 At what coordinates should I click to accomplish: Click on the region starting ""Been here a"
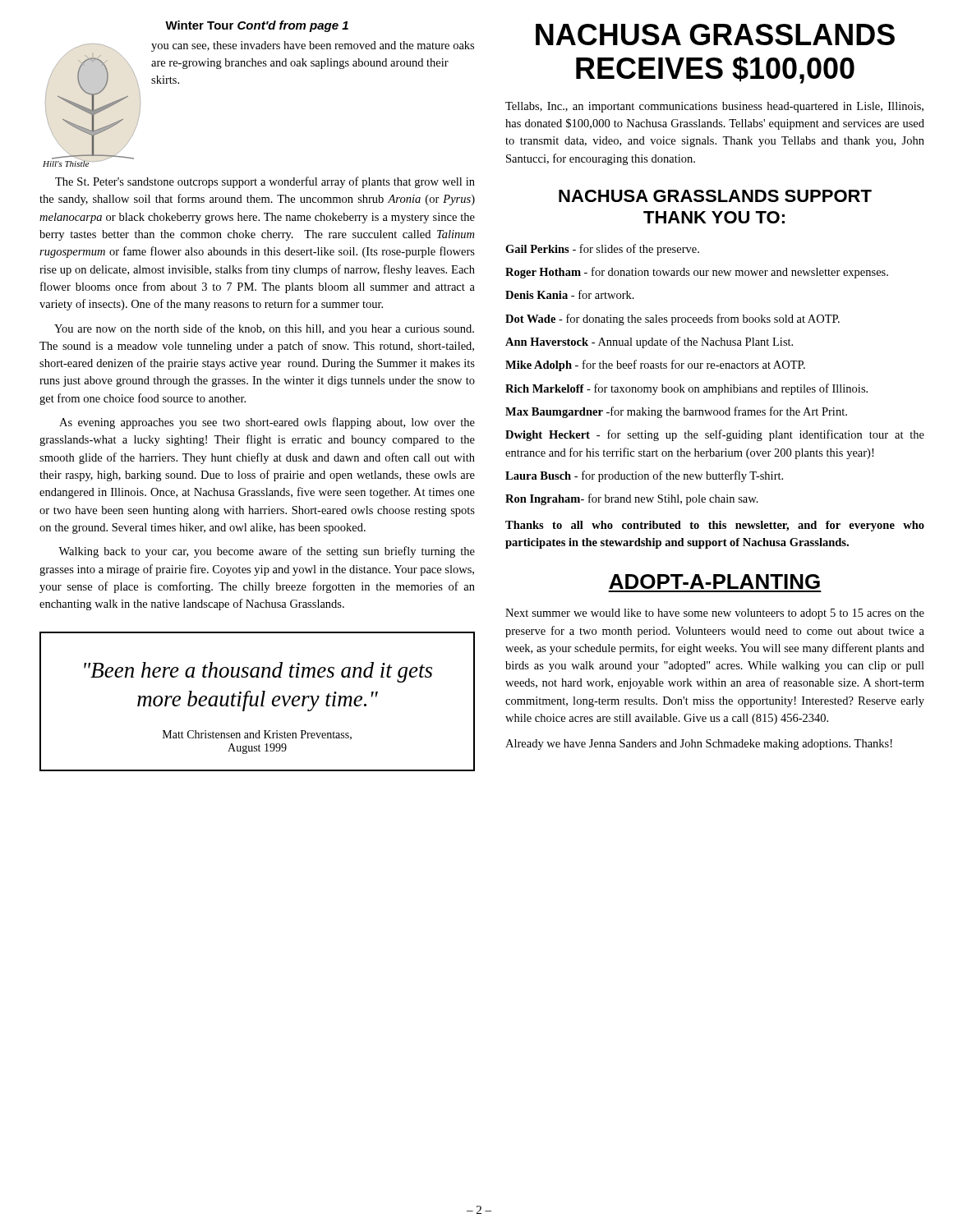257,684
